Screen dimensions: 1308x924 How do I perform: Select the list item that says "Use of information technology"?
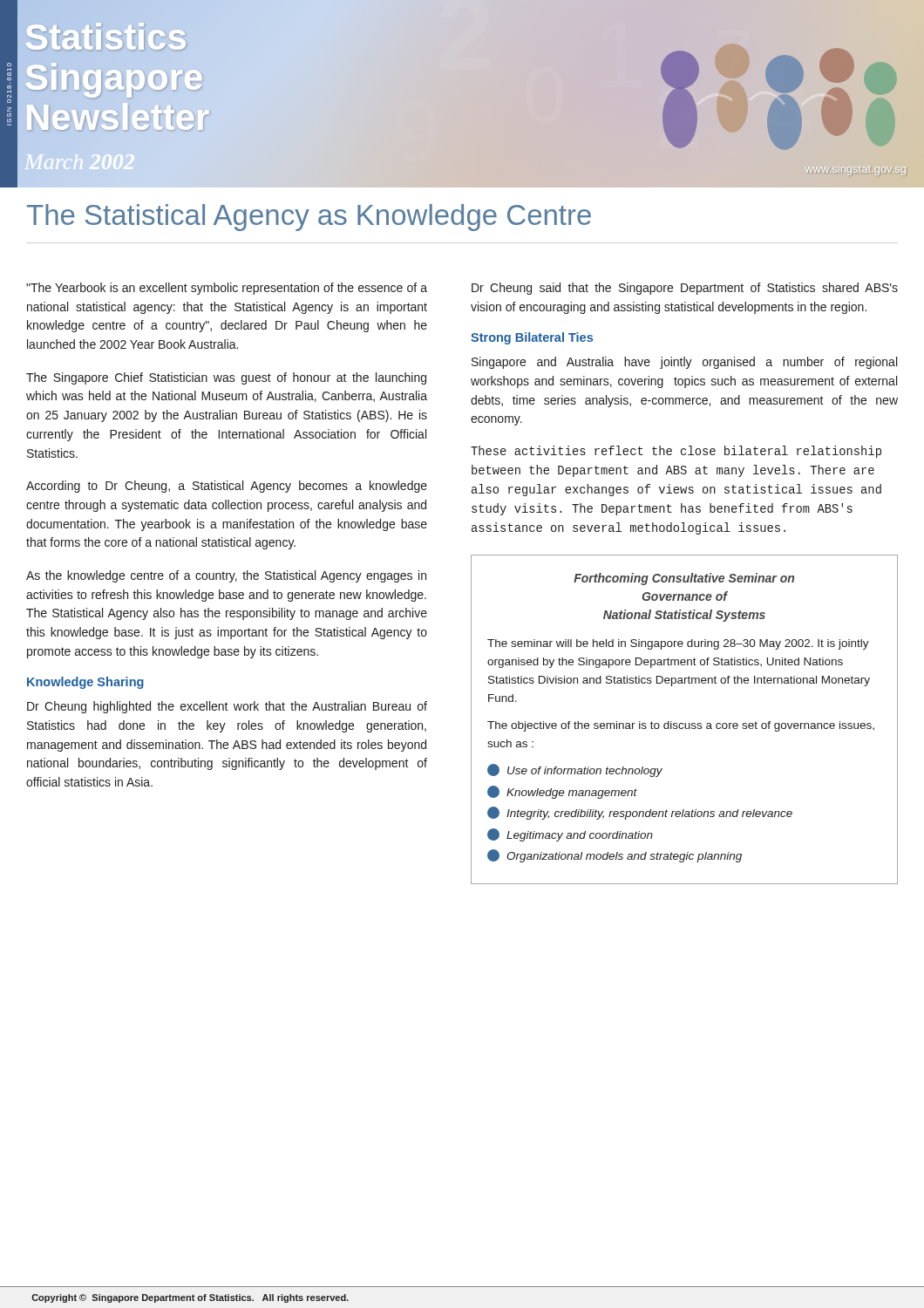click(575, 771)
